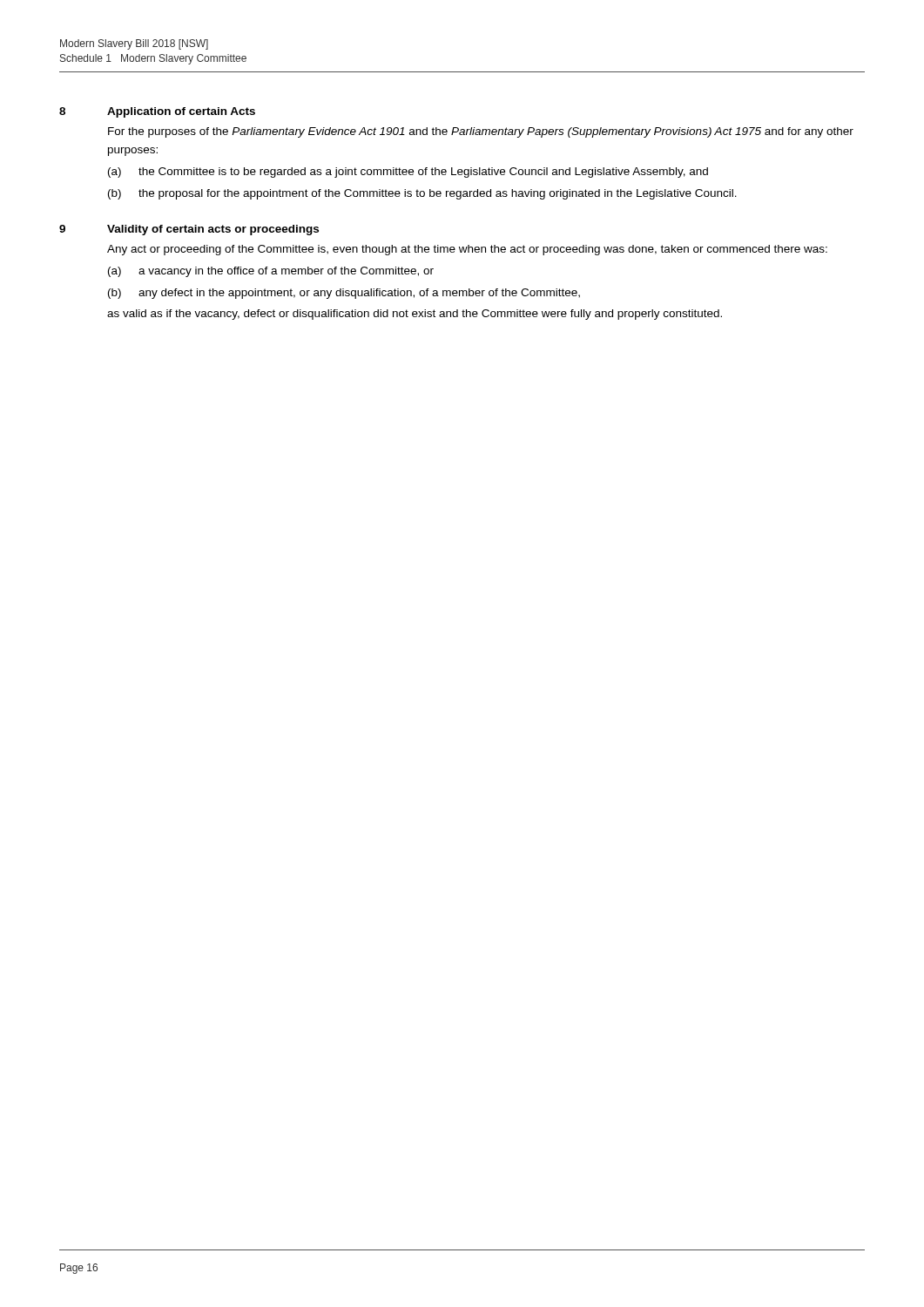
Task: Navigate to the block starting "(a) the Committee is to be"
Action: point(486,172)
